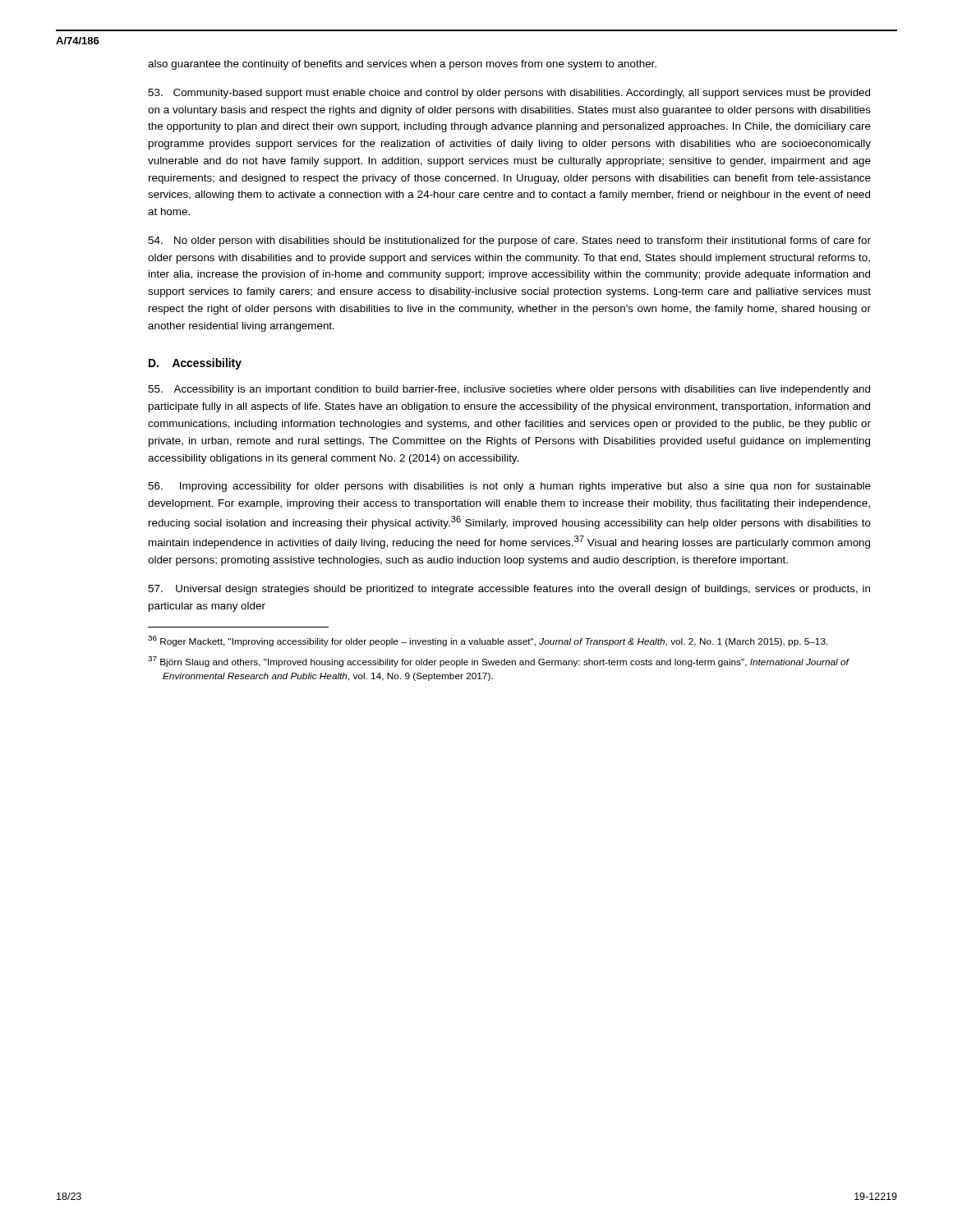
Task: Point to the block beginning "No older person with disabilities"
Action: (509, 283)
